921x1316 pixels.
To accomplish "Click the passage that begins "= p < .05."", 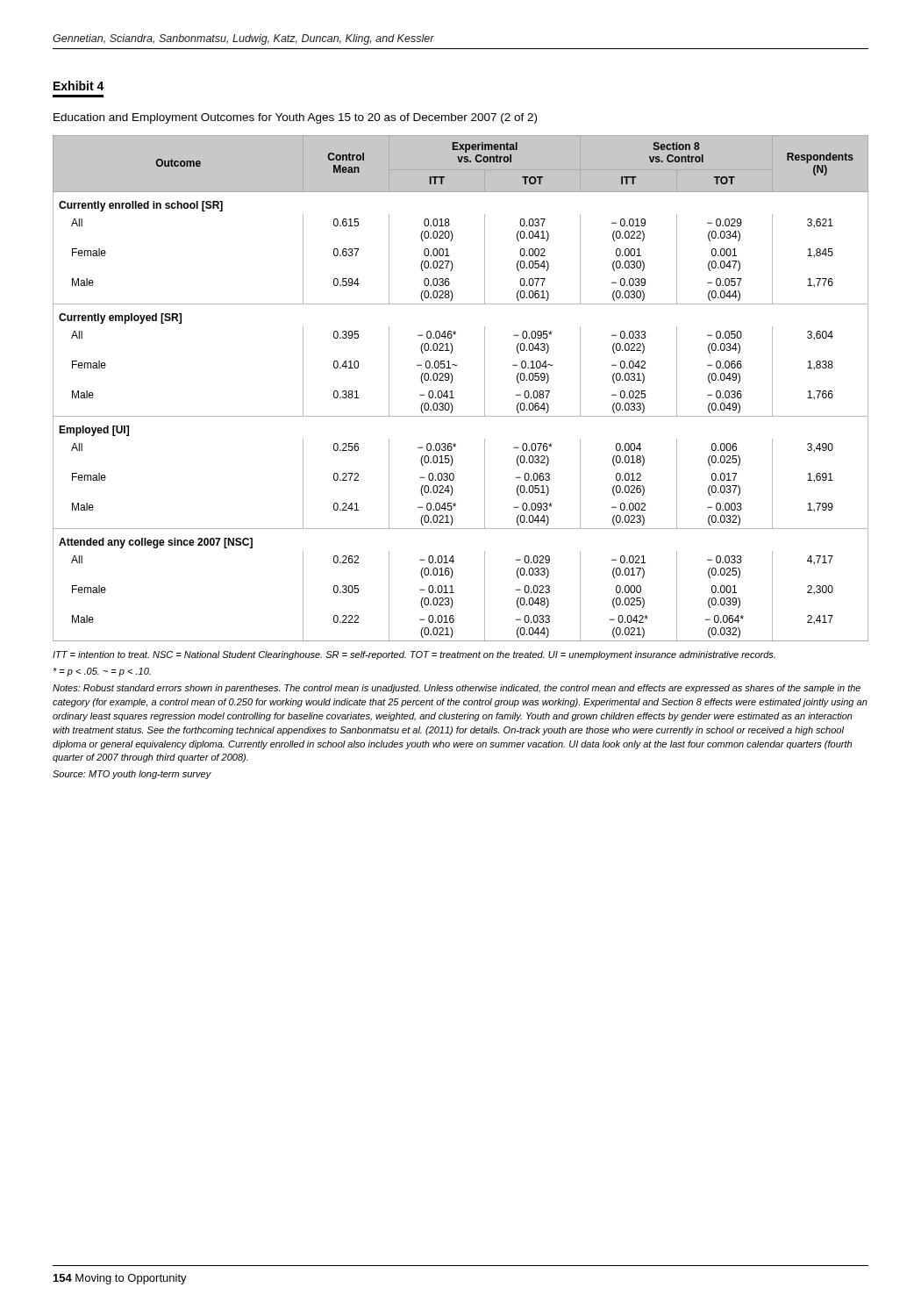I will tap(102, 671).
